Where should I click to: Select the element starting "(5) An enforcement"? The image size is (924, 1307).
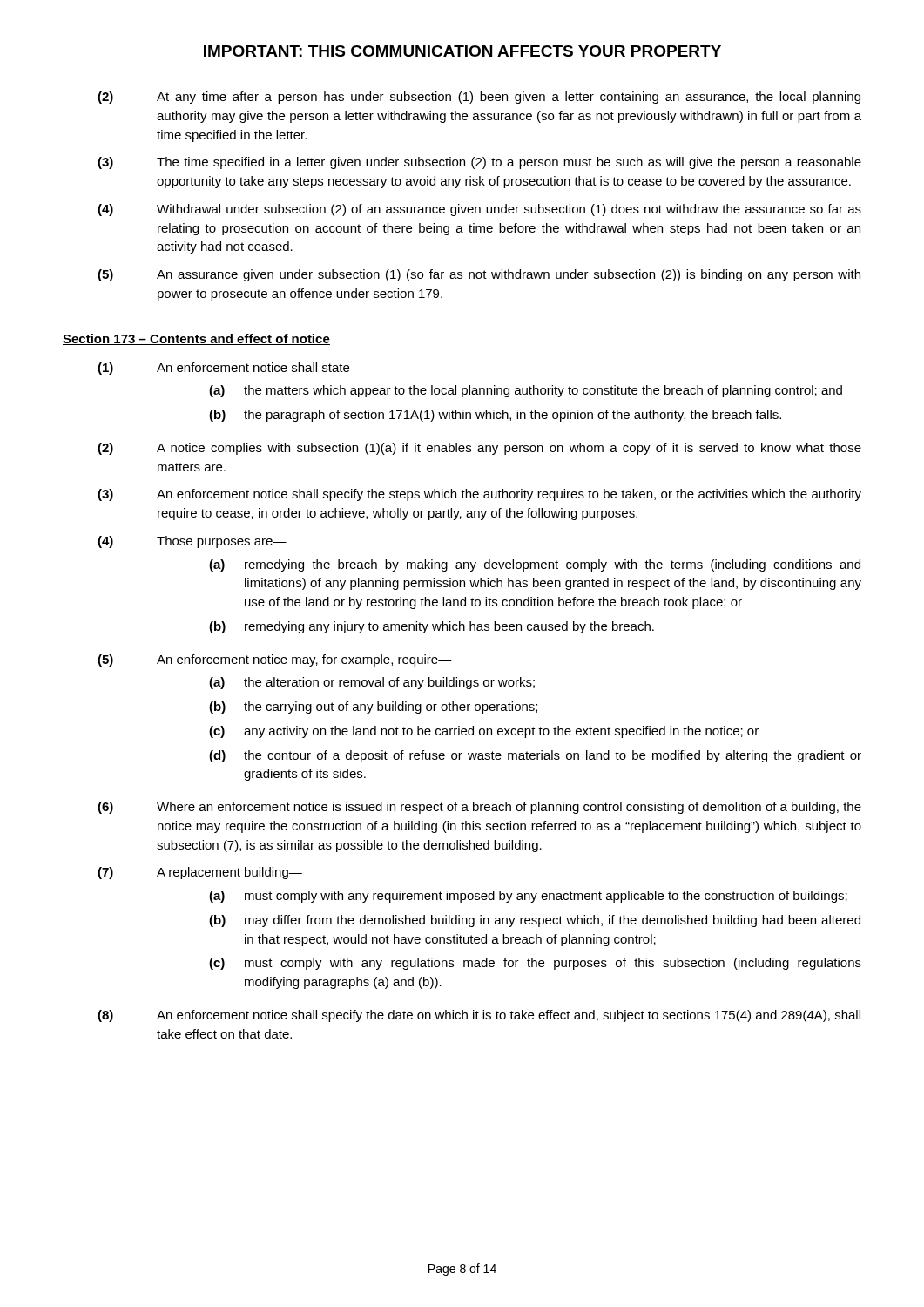[462, 719]
